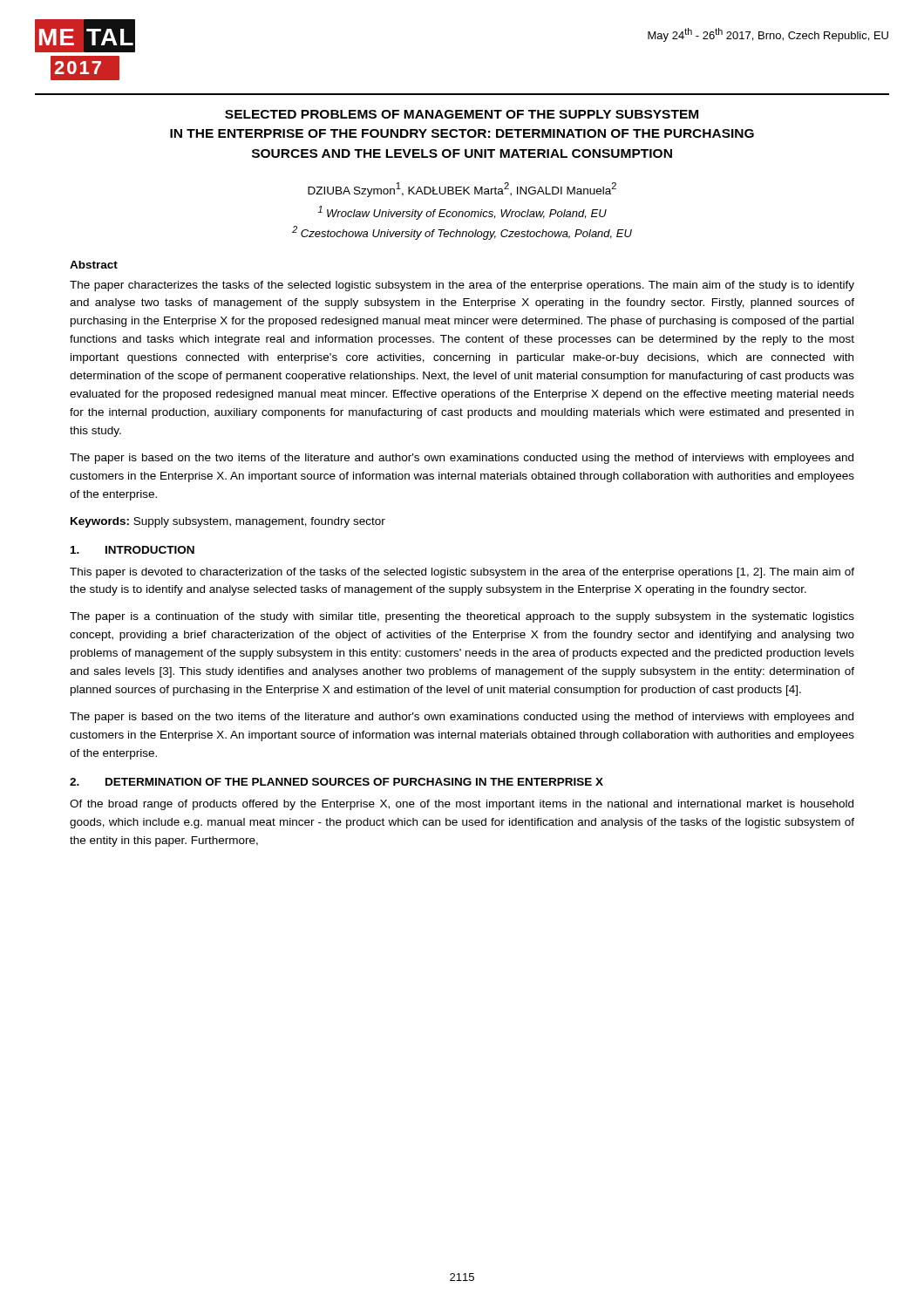Find the element starting "The paper is a continuation of the study"
Viewport: 924px width, 1308px height.
tap(462, 653)
